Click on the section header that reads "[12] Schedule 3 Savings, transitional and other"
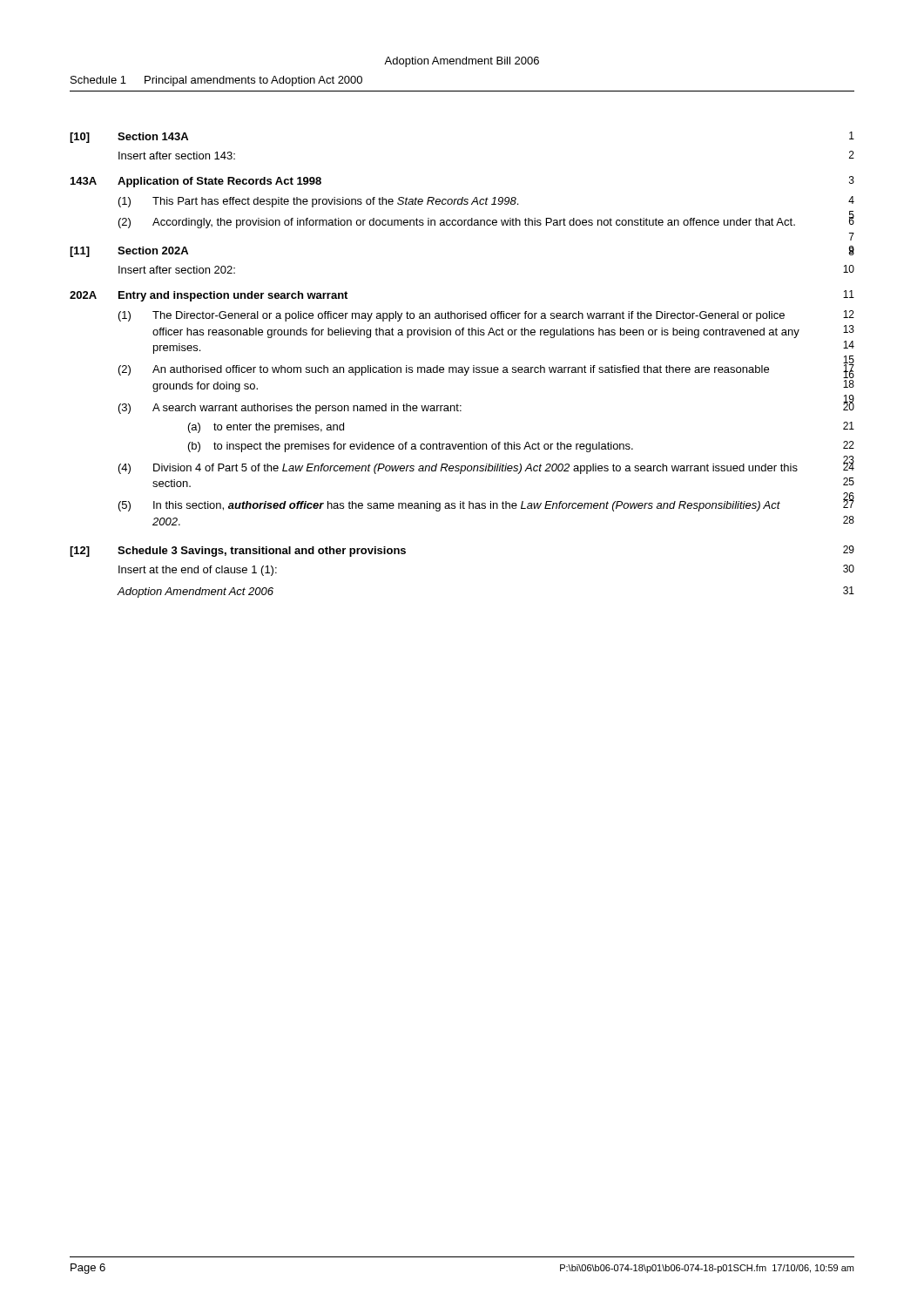This screenshot has width=924, height=1307. tap(238, 552)
